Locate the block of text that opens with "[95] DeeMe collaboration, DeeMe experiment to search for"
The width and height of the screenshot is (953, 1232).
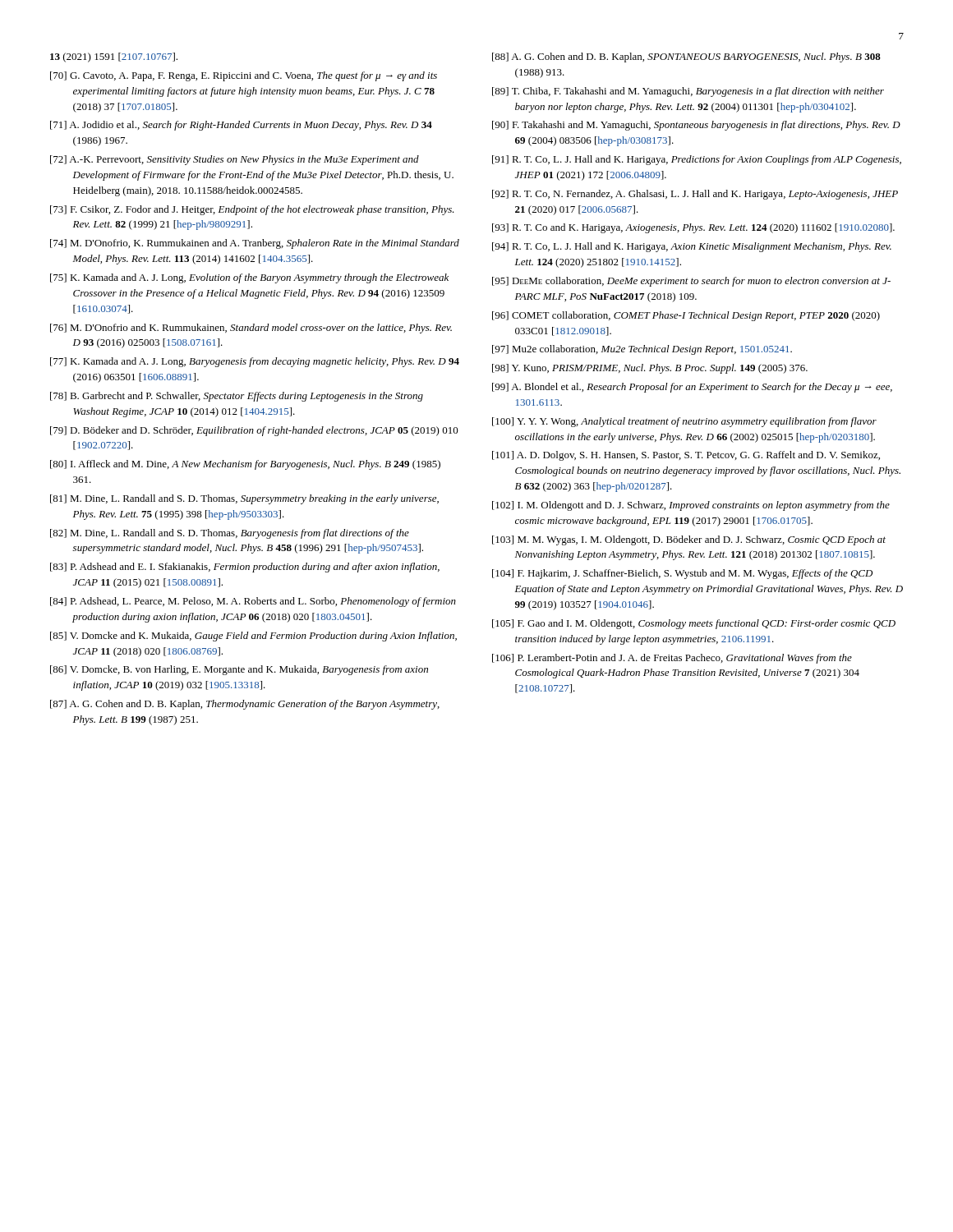(x=691, y=288)
